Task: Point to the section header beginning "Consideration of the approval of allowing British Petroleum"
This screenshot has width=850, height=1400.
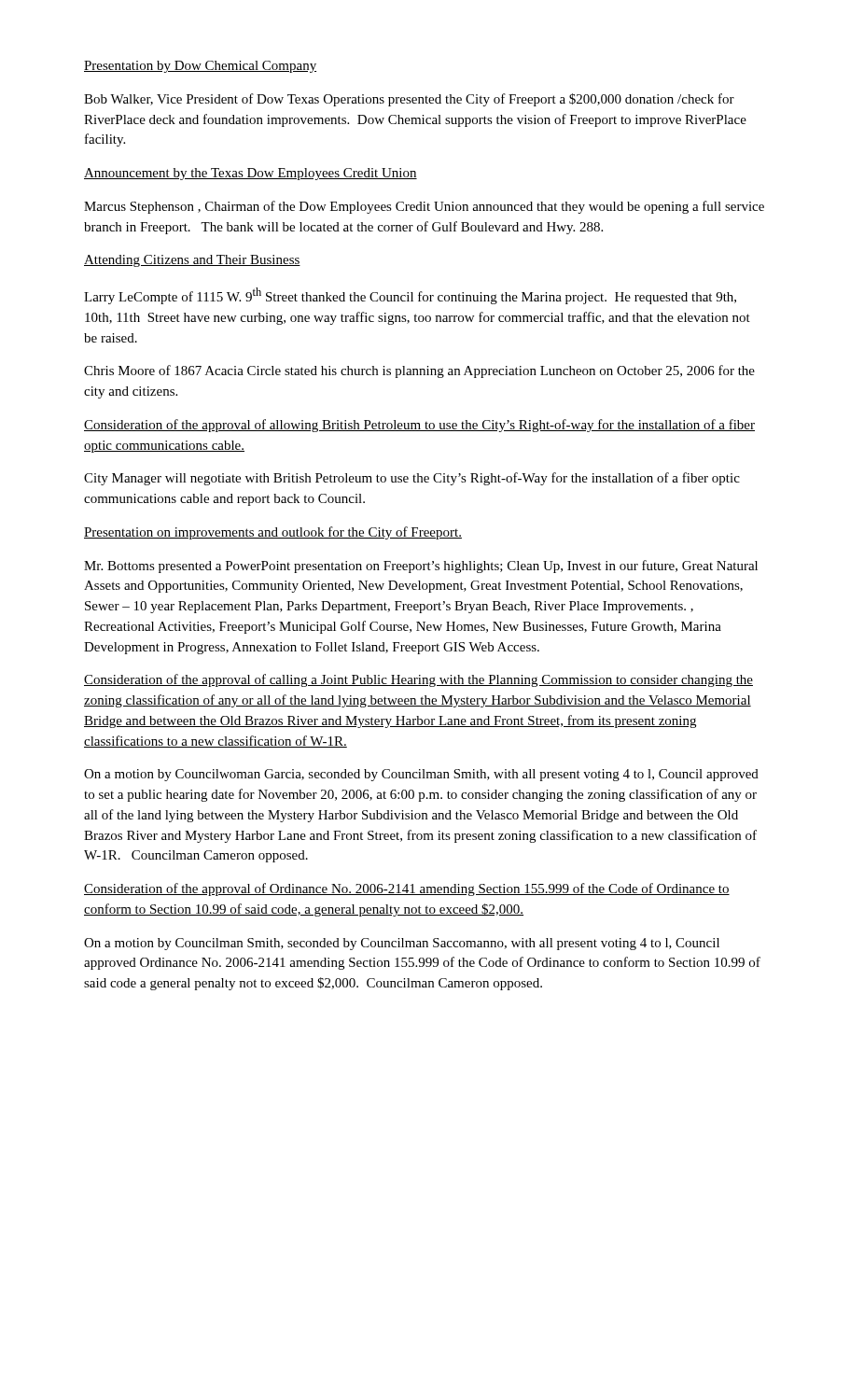Action: tap(419, 435)
